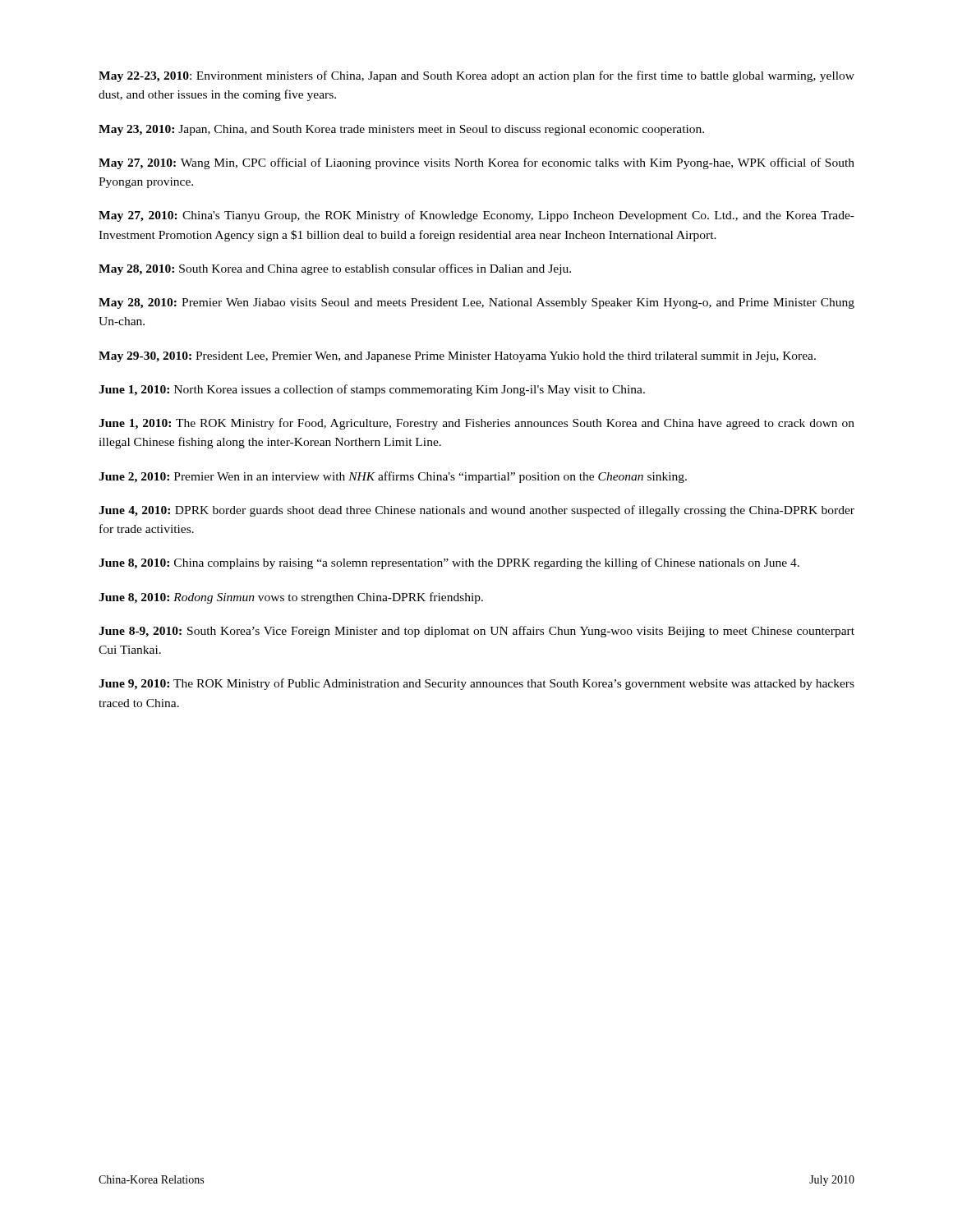Navigate to the text block starting "May 27, 2010: Wang"

[x=476, y=172]
